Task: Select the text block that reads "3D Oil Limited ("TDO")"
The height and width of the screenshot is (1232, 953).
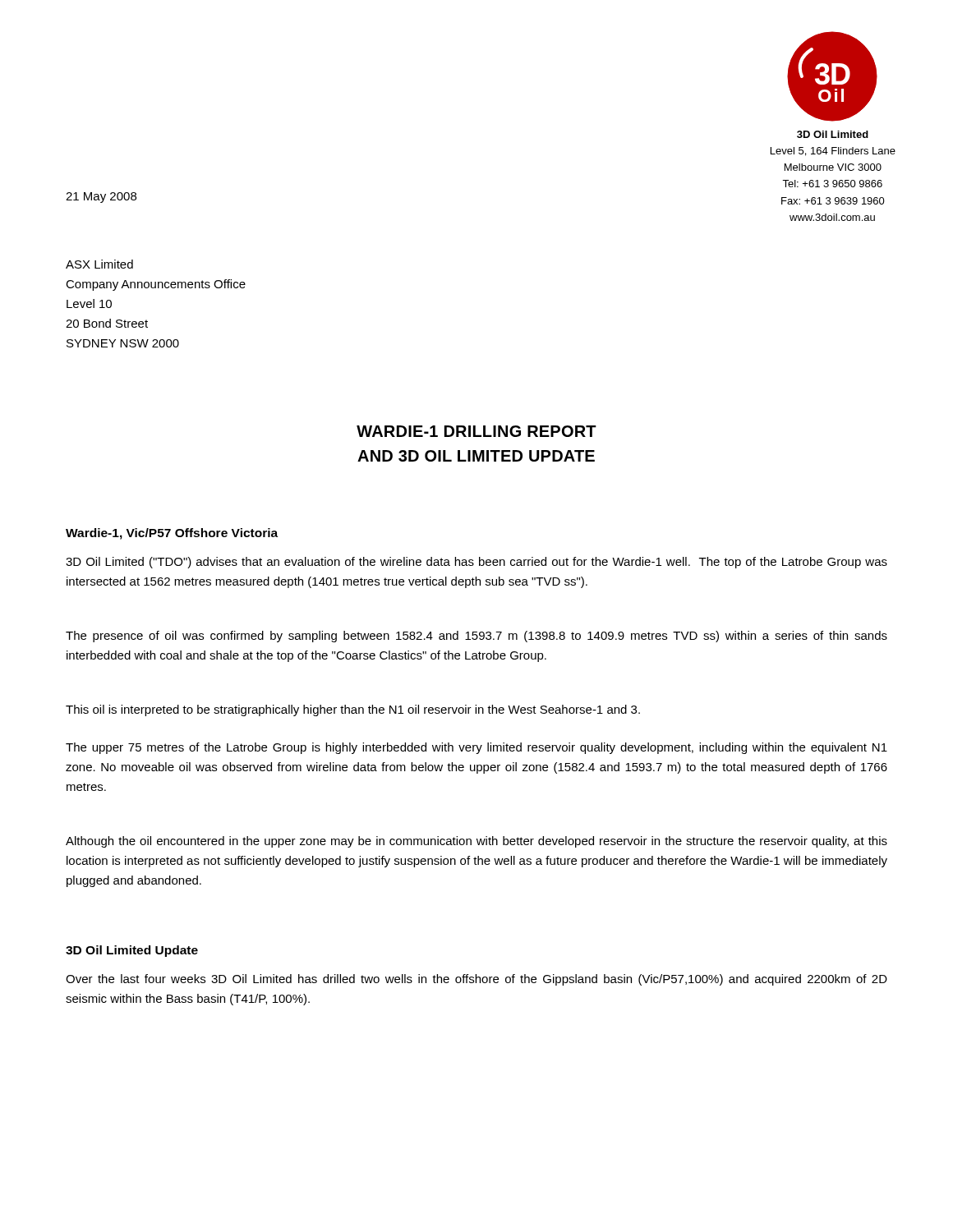Action: tap(476, 571)
